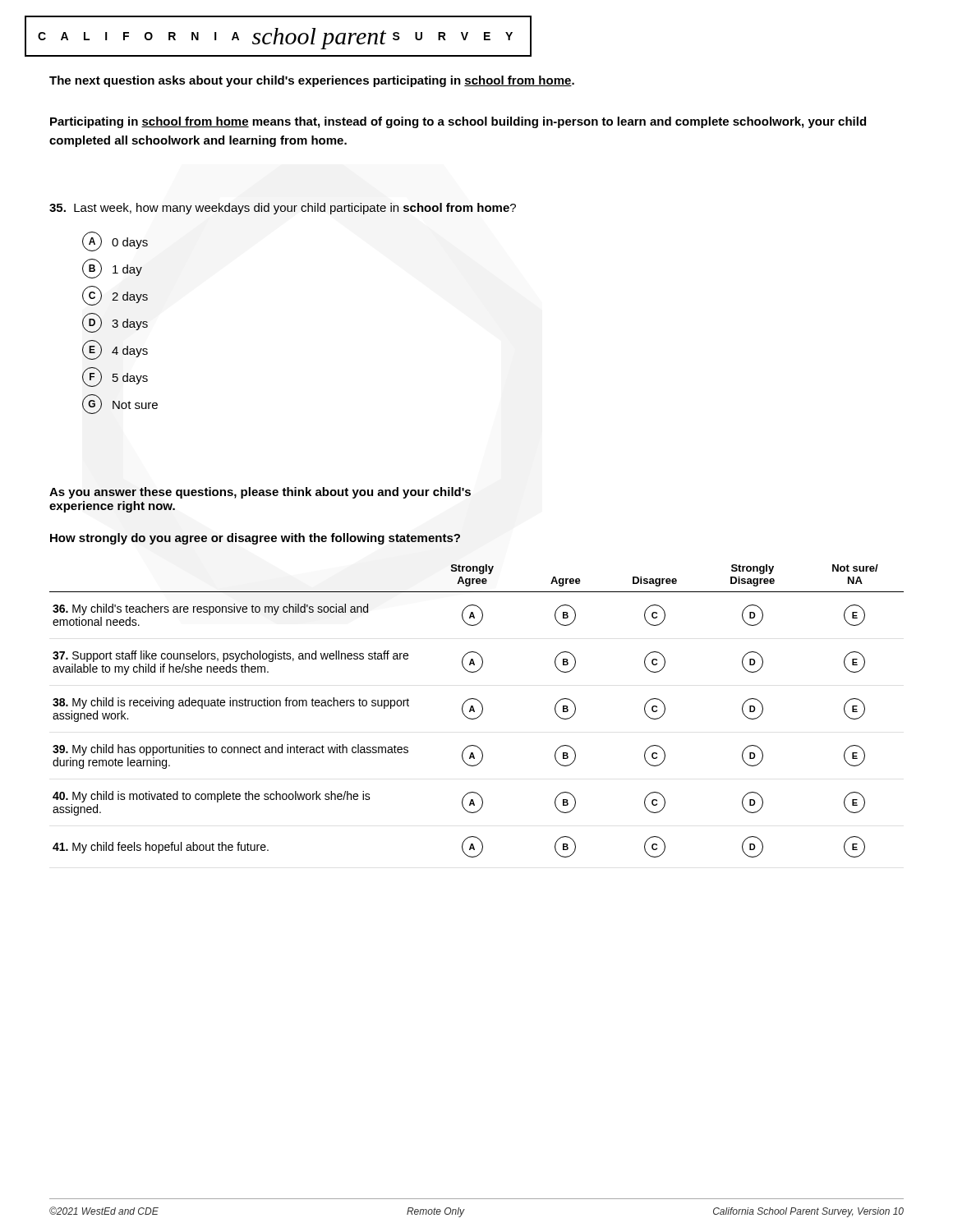Click on the passage starting "As you answer these questions, please"

coord(476,499)
